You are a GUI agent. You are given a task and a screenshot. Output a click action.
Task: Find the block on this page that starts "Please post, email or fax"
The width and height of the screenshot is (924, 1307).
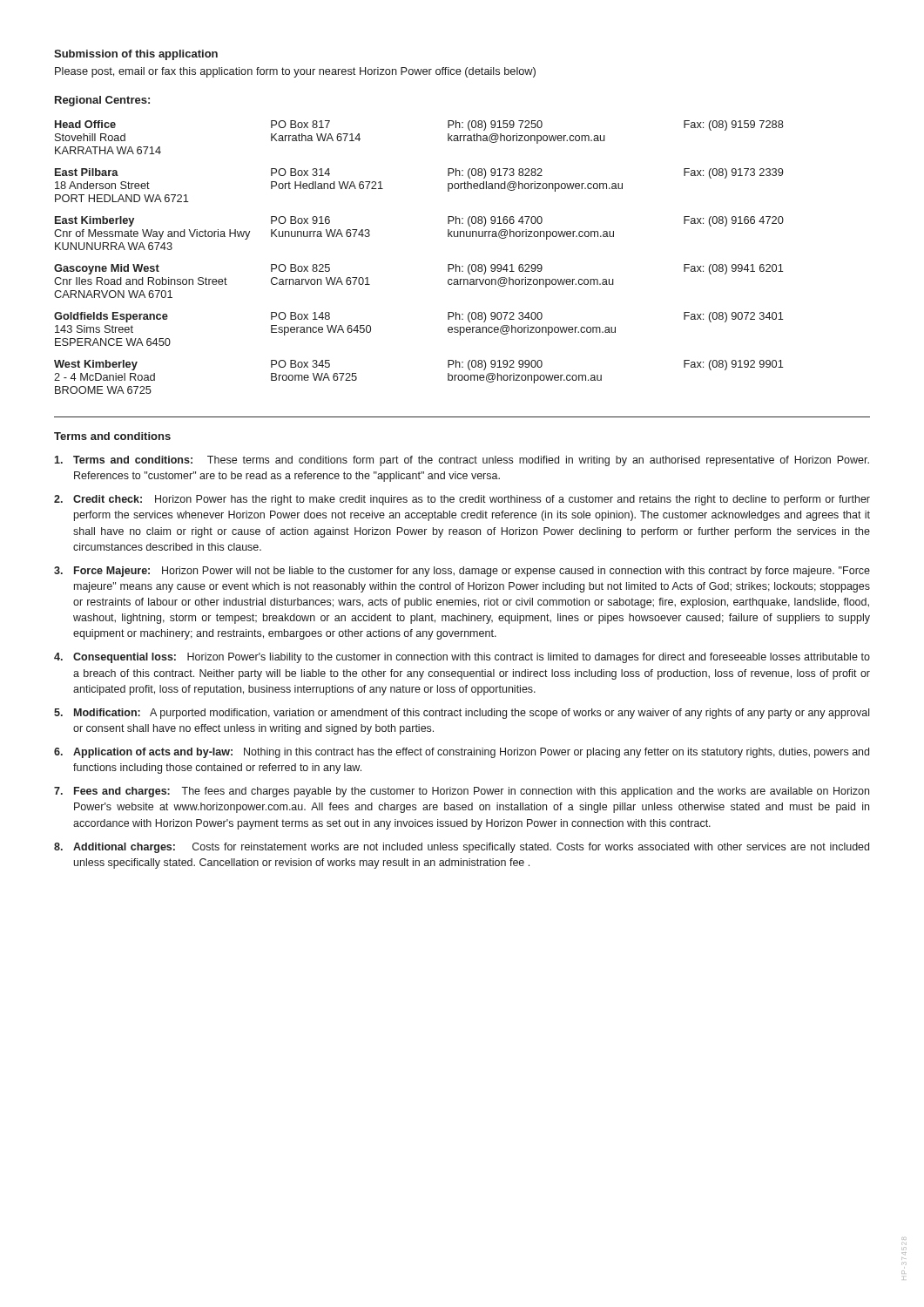tap(295, 71)
